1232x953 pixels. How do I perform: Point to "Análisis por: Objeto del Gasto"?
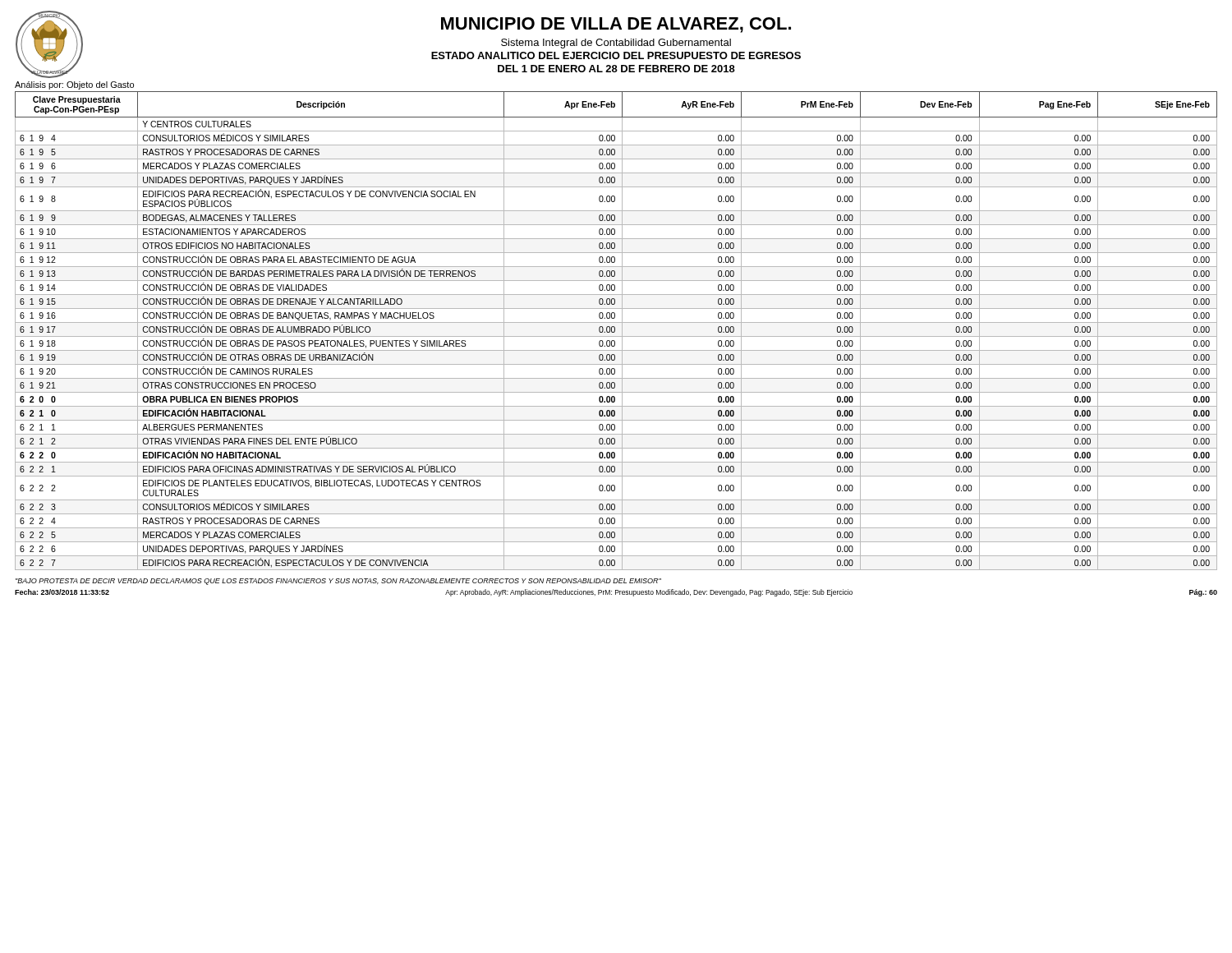point(75,85)
